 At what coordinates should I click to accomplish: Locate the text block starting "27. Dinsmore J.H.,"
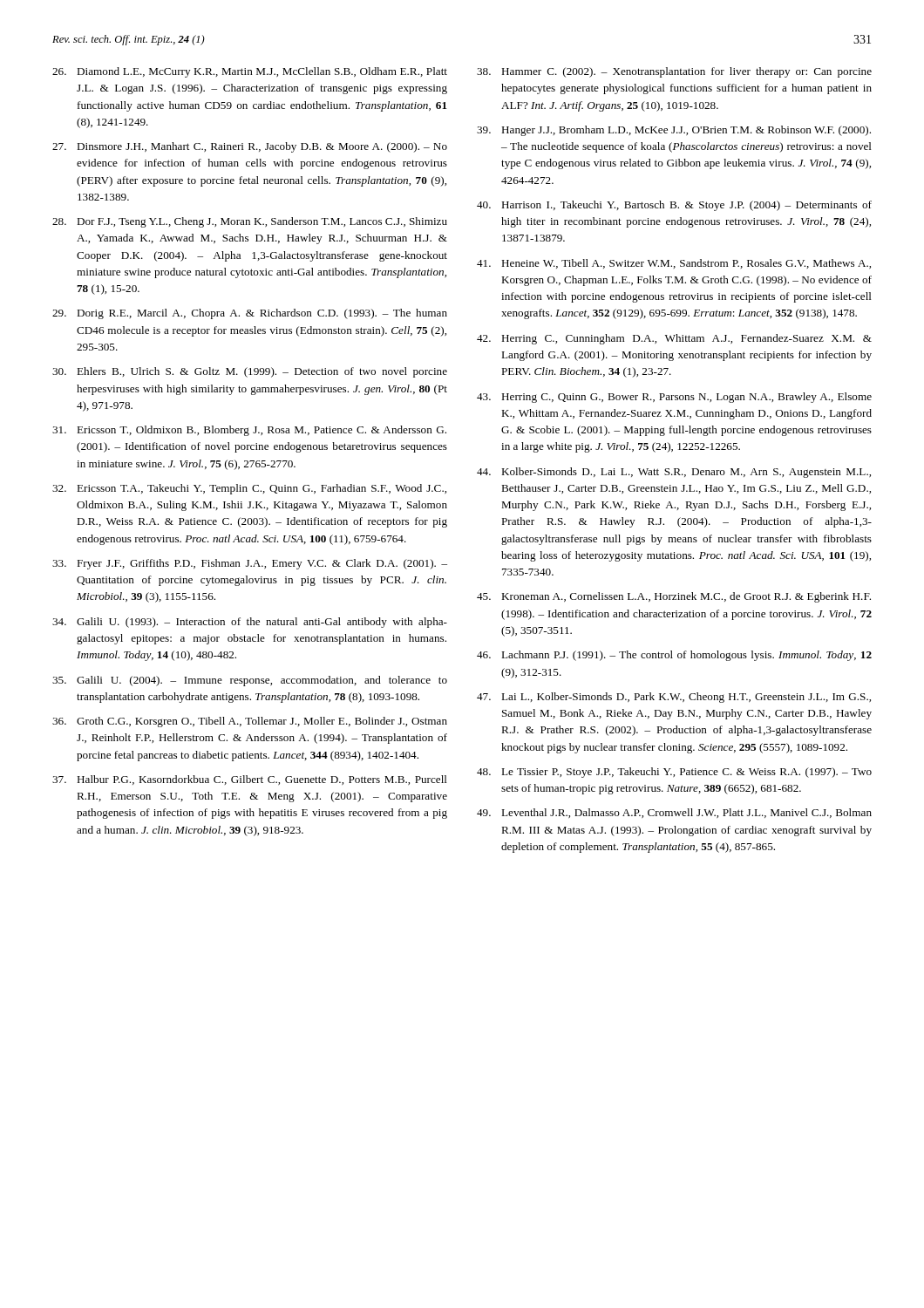click(250, 171)
